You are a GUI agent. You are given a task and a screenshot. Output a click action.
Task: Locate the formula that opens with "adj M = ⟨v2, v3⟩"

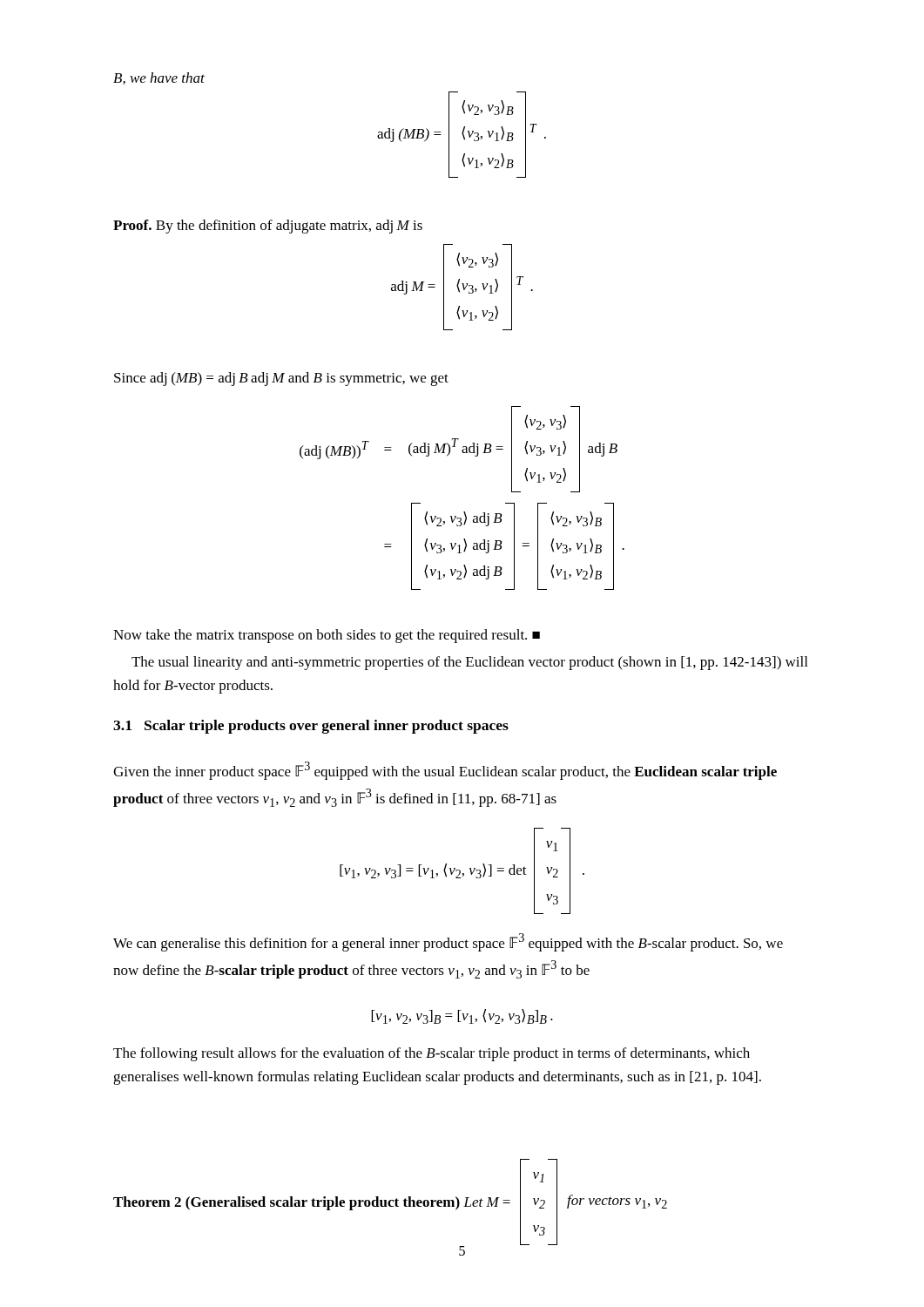point(462,287)
